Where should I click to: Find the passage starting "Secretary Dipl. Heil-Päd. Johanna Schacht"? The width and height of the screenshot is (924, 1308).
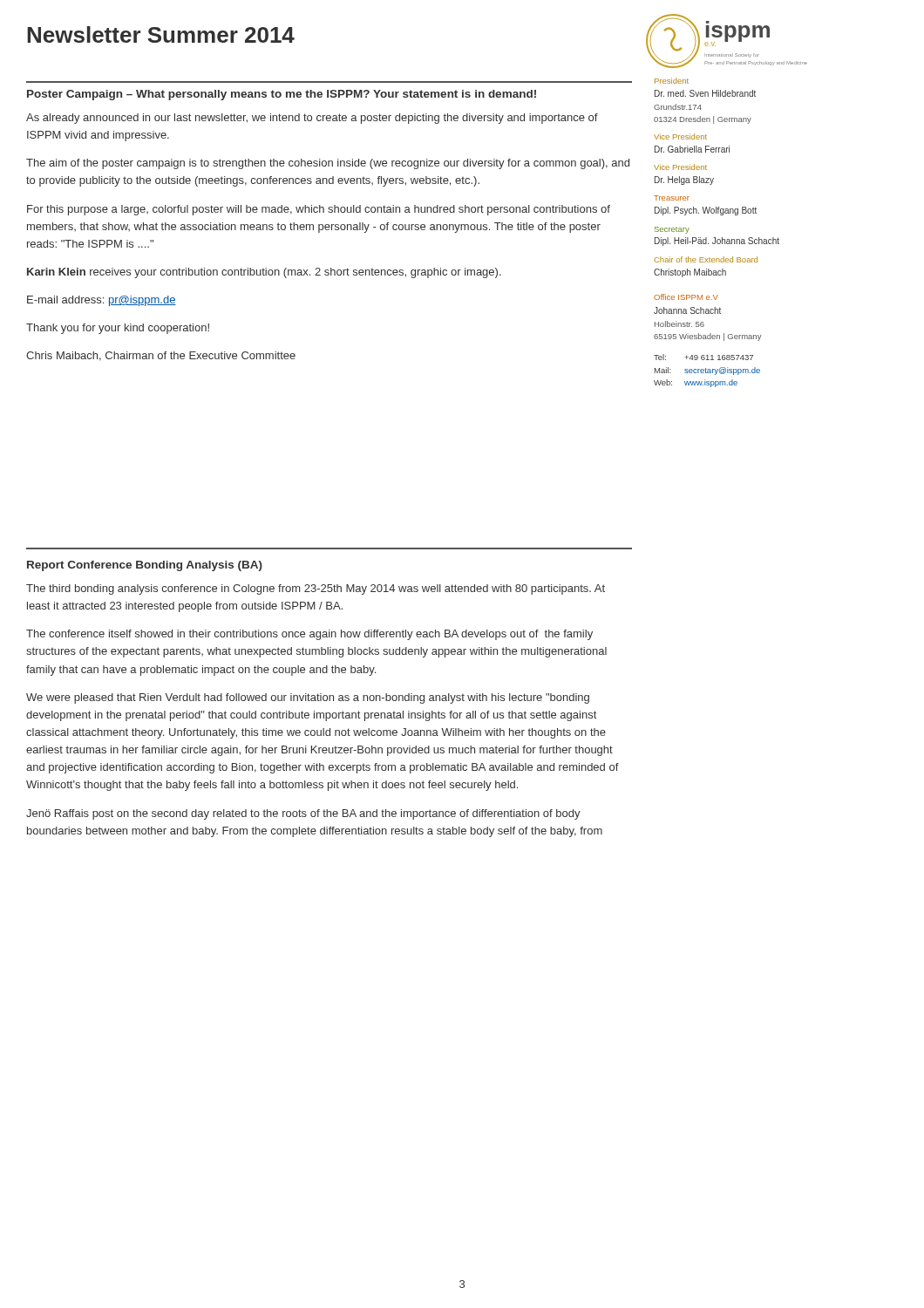[x=780, y=236]
